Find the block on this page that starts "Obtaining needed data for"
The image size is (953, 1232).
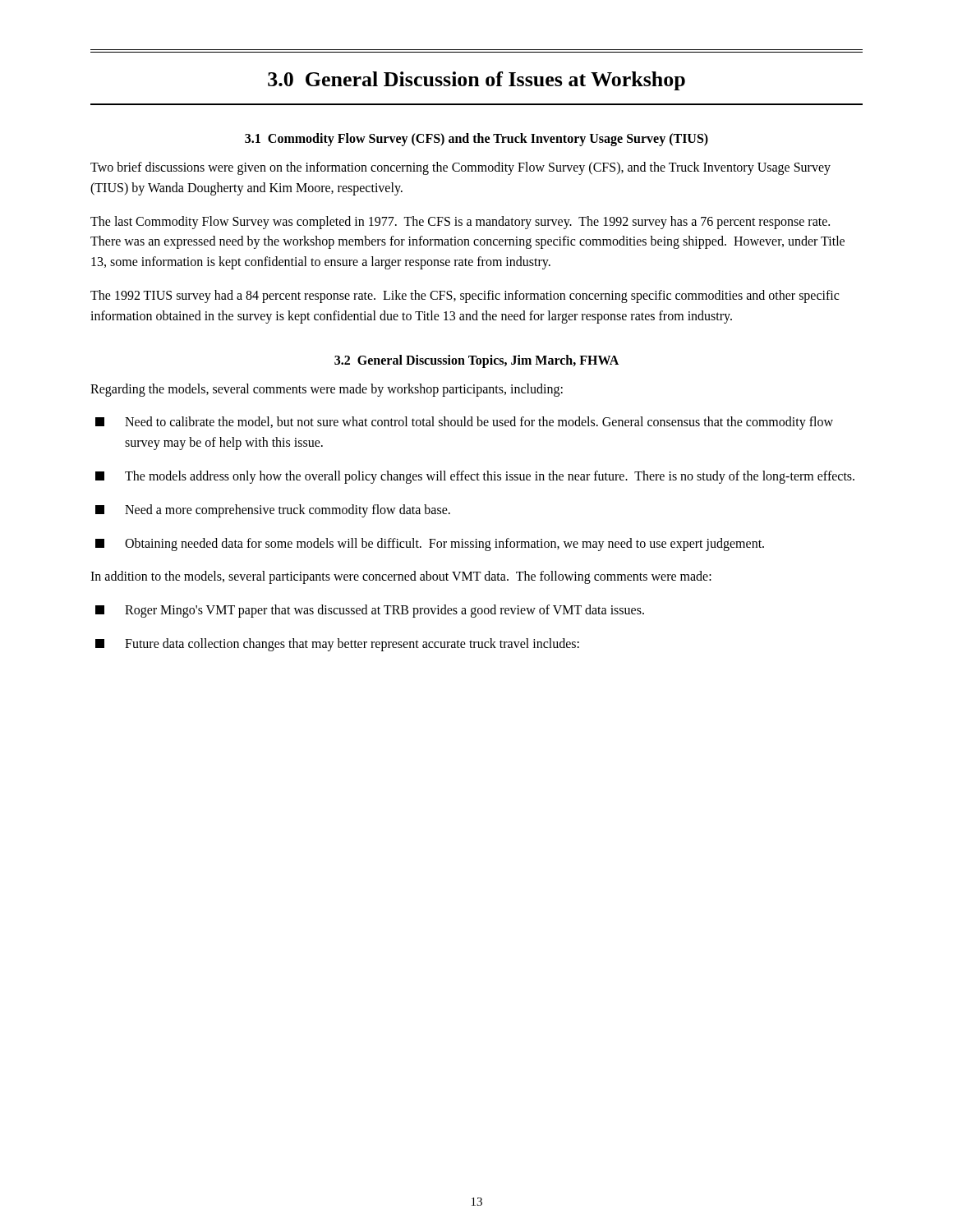tap(476, 544)
